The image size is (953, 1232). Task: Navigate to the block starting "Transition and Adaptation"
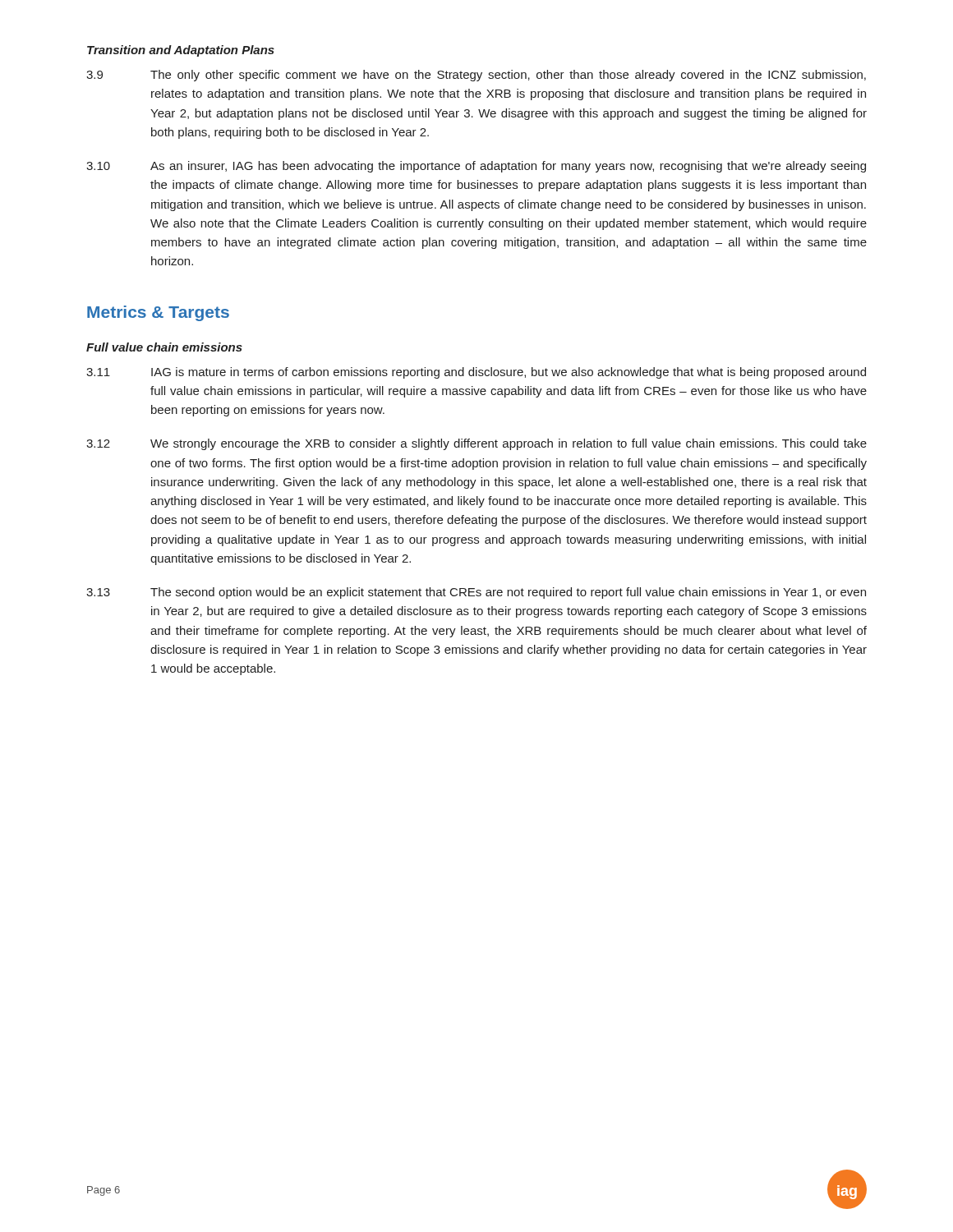pos(180,50)
